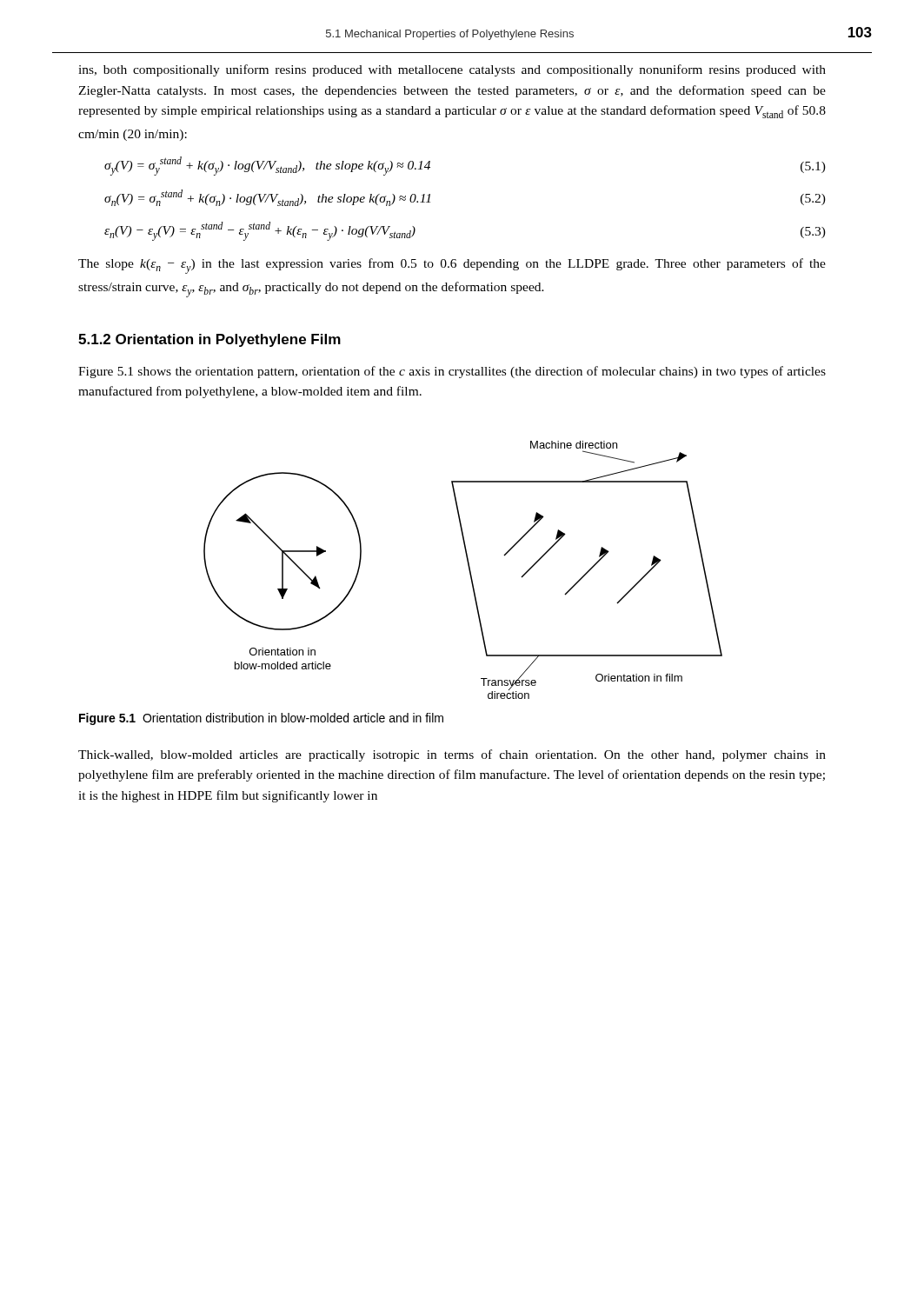Locate the illustration
Screen dimensions: 1304x924
coord(452,566)
